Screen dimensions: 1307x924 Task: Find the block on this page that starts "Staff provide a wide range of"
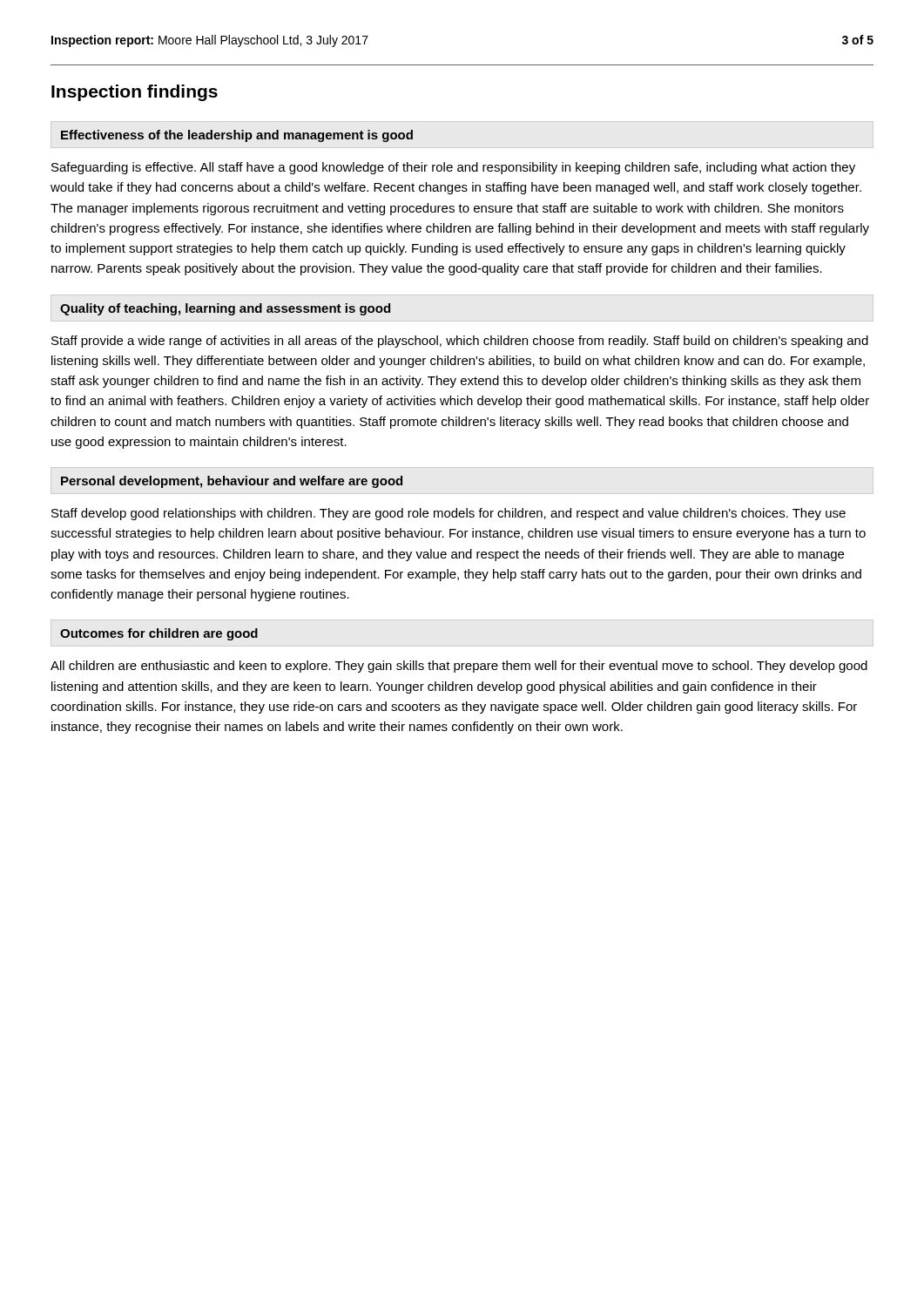(460, 390)
